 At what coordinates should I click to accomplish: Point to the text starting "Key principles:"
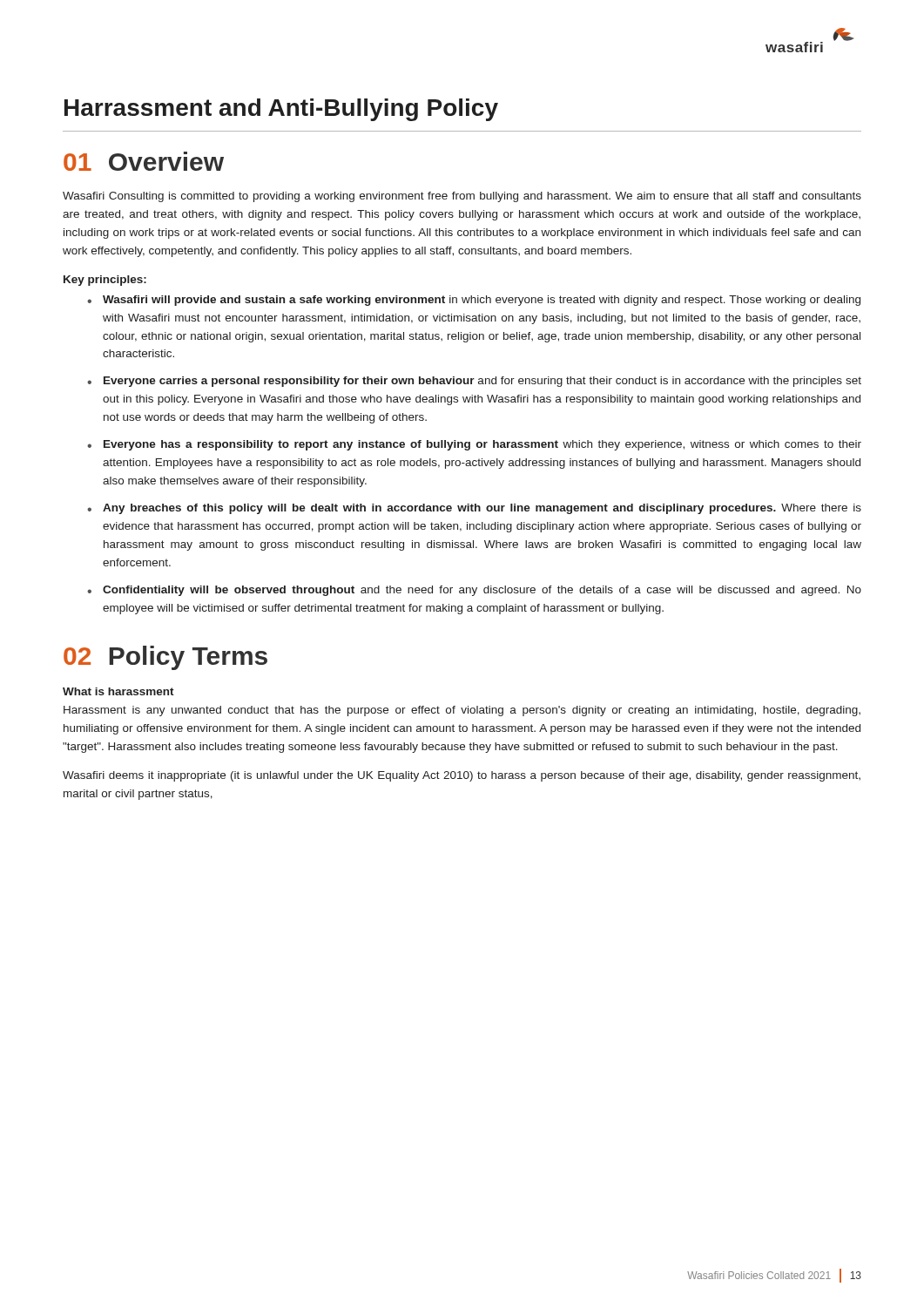point(105,279)
